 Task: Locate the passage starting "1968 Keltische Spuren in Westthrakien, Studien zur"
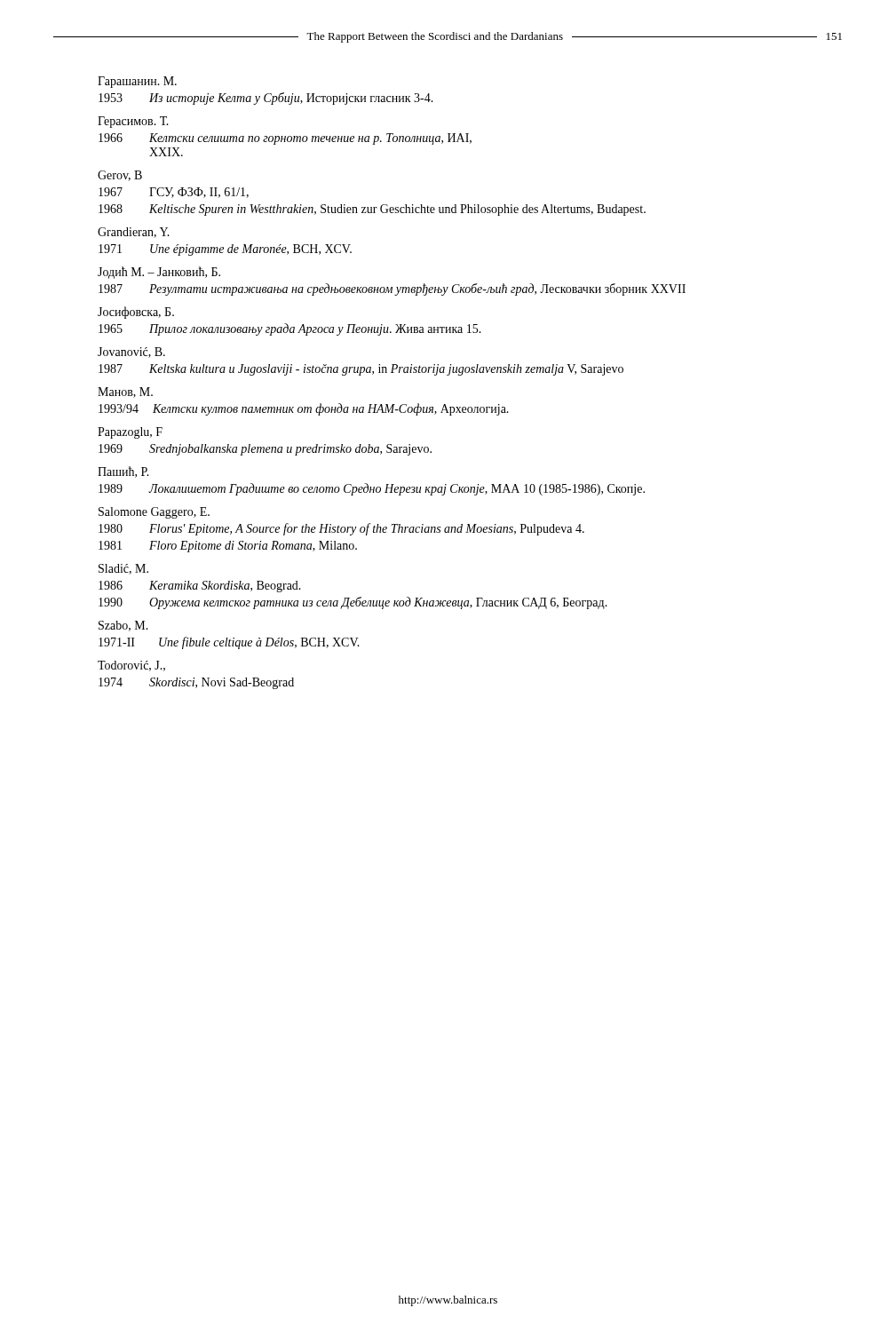pos(372,210)
